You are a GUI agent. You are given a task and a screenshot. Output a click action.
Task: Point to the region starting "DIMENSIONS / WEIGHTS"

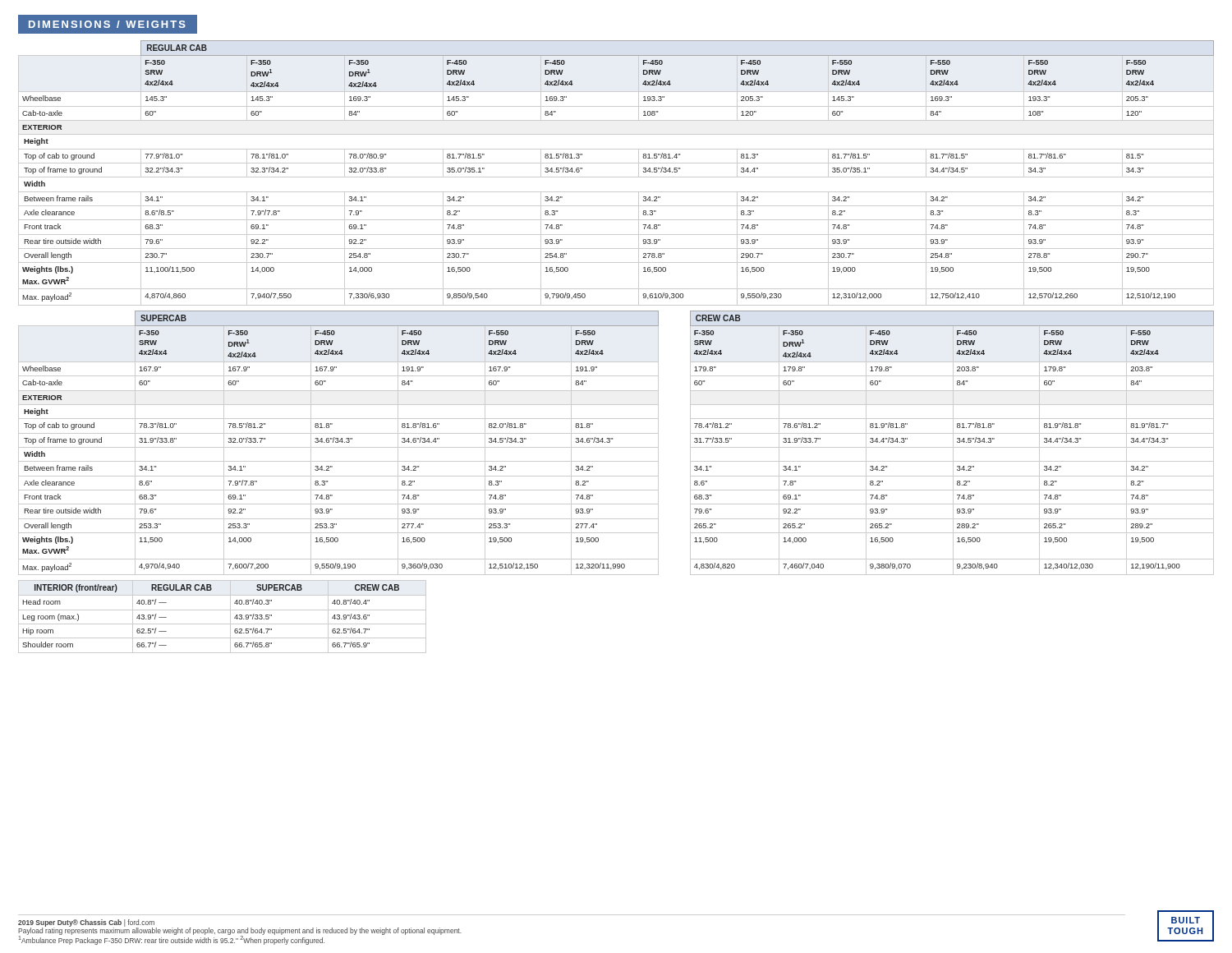(x=108, y=24)
